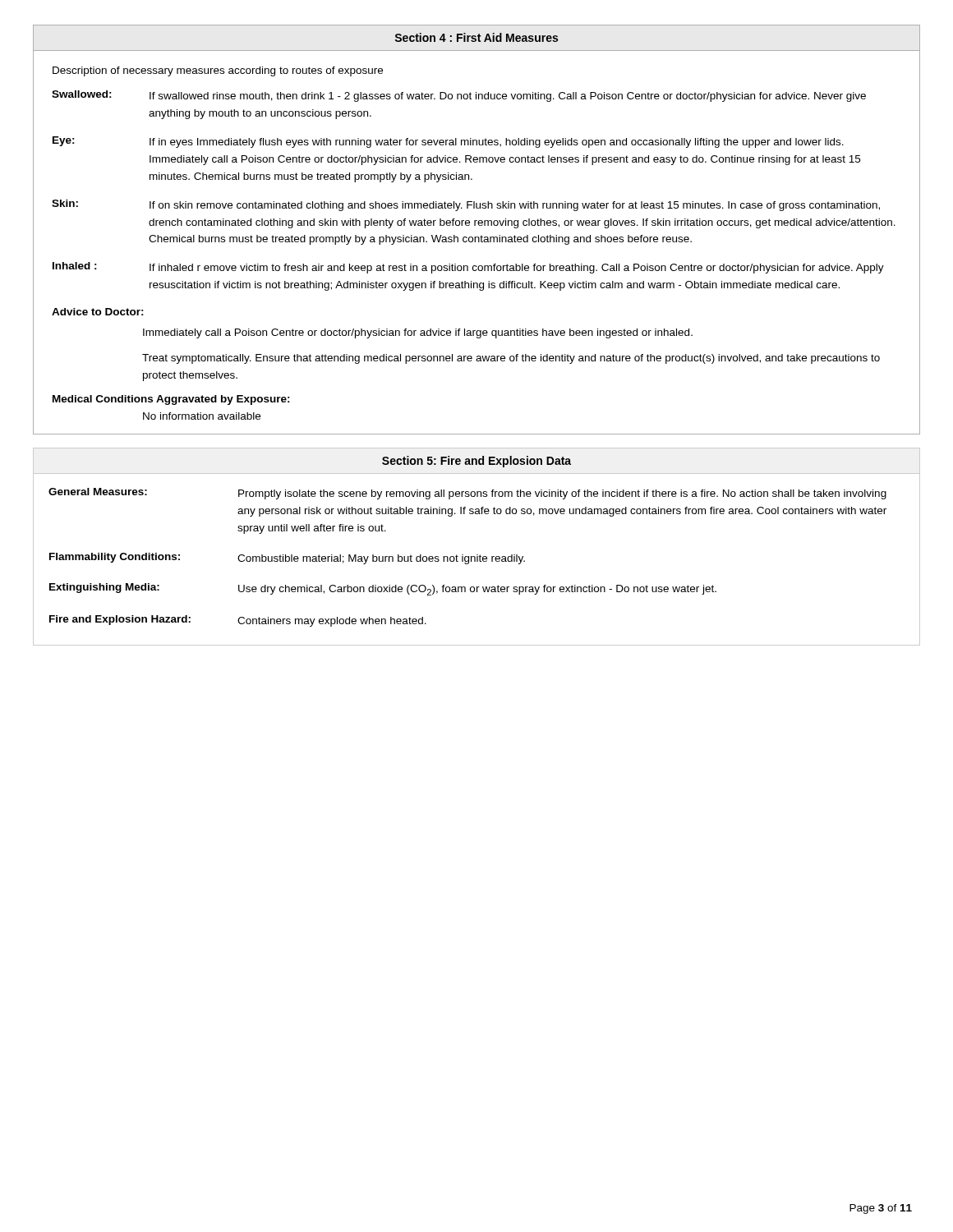Click on the text with the text "No information available"

(202, 416)
